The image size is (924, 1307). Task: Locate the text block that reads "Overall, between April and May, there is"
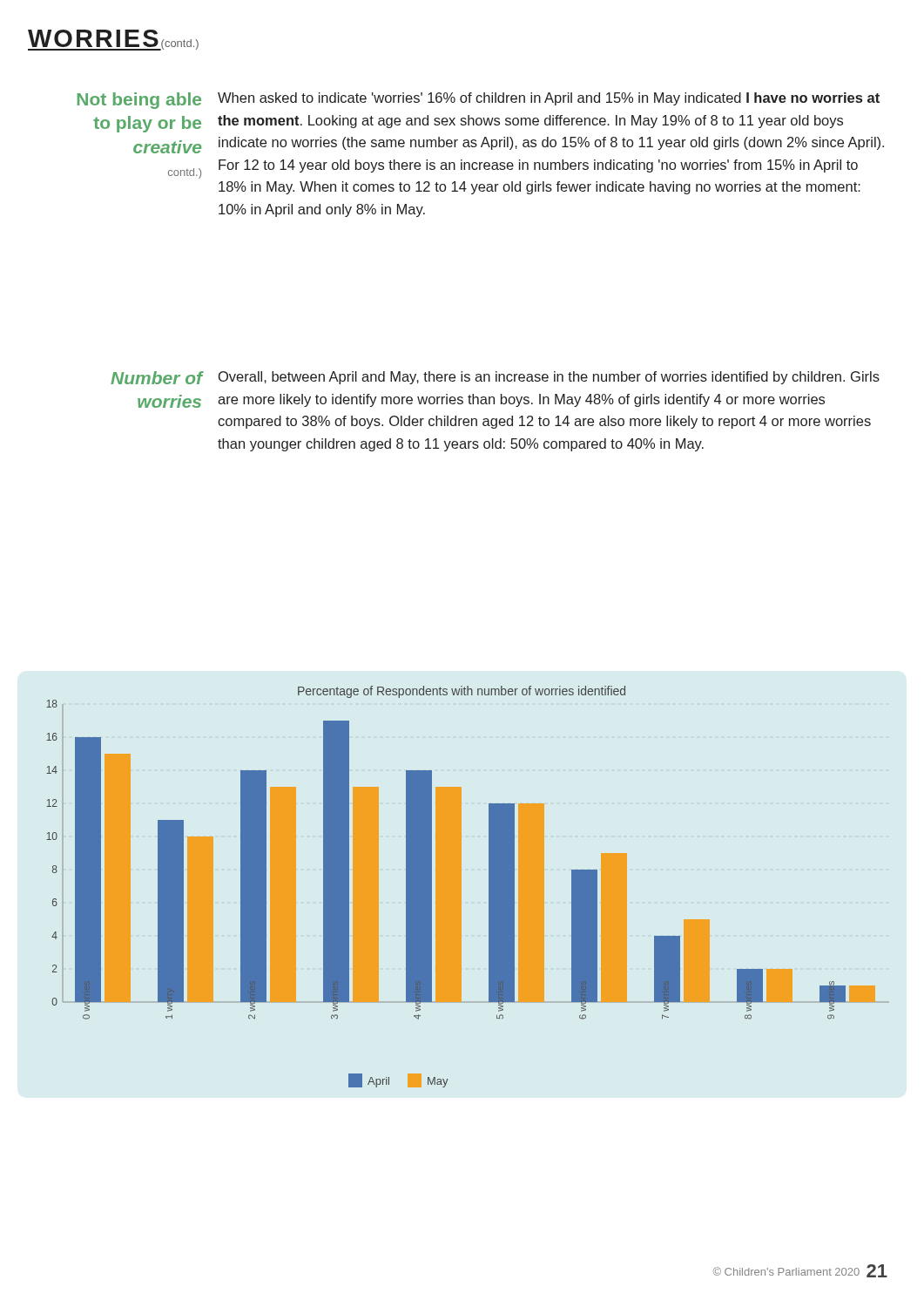click(x=549, y=410)
